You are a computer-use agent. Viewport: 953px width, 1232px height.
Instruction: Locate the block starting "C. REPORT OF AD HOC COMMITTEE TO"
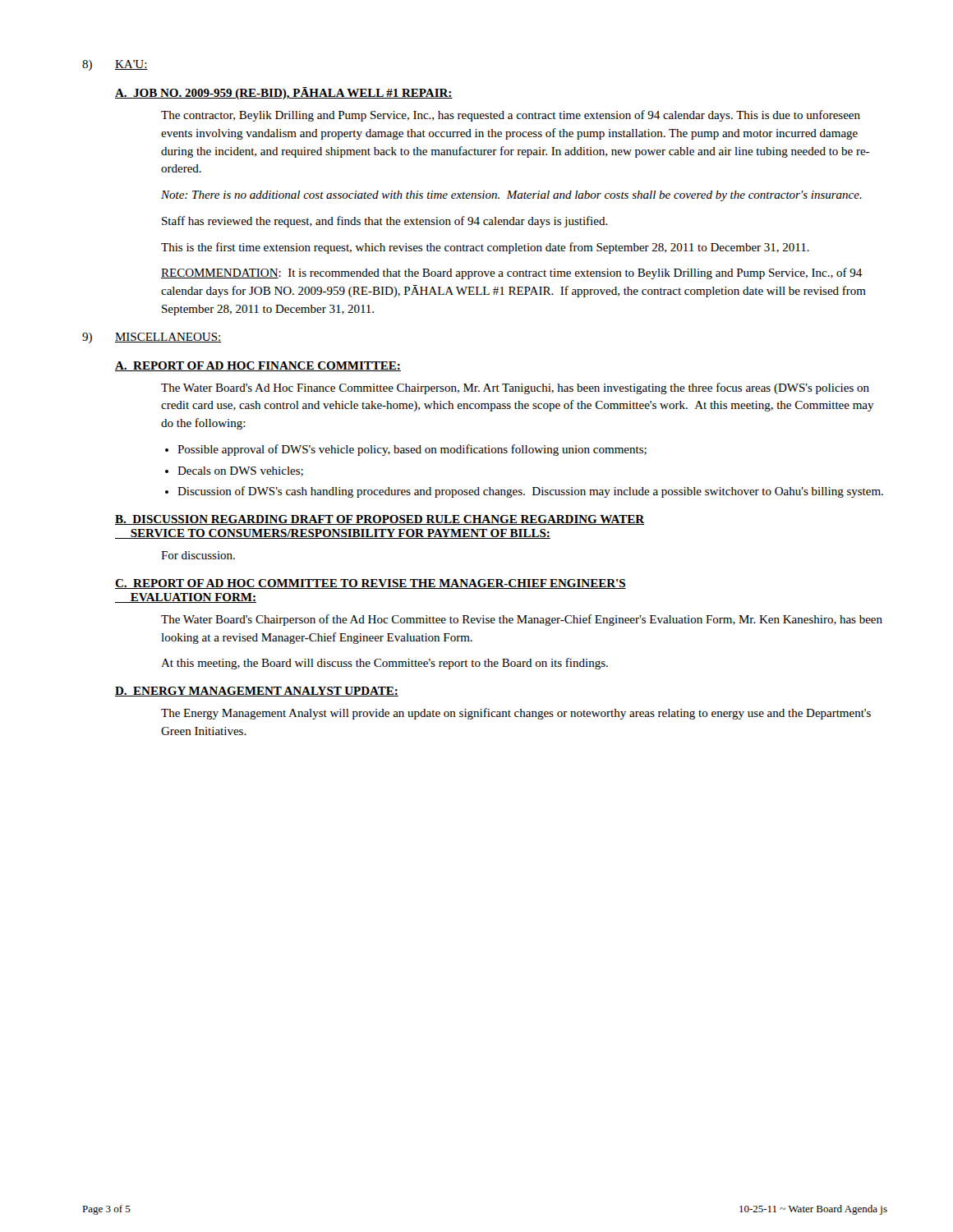[x=370, y=590]
